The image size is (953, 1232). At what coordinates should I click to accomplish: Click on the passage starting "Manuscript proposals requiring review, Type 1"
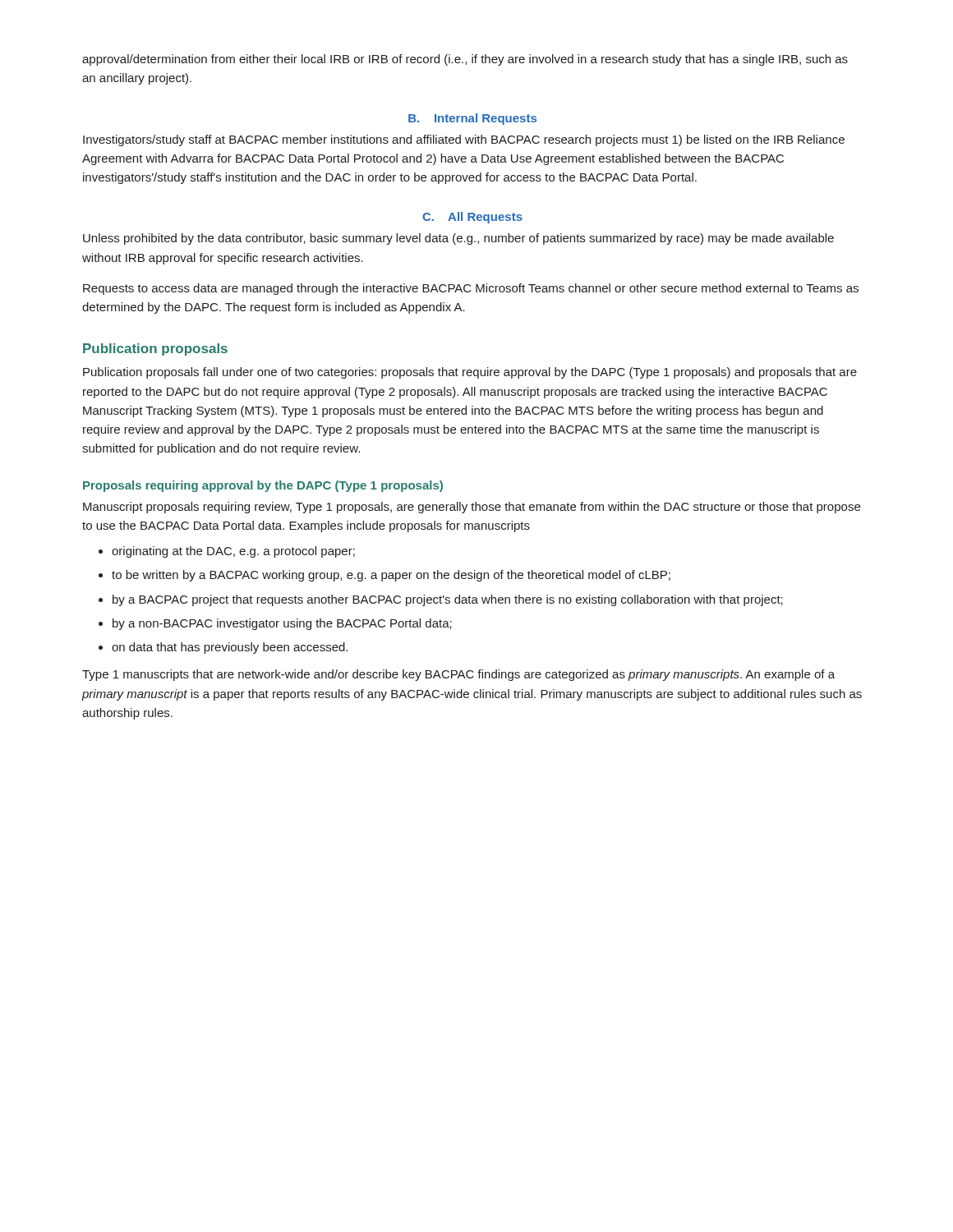coord(471,515)
